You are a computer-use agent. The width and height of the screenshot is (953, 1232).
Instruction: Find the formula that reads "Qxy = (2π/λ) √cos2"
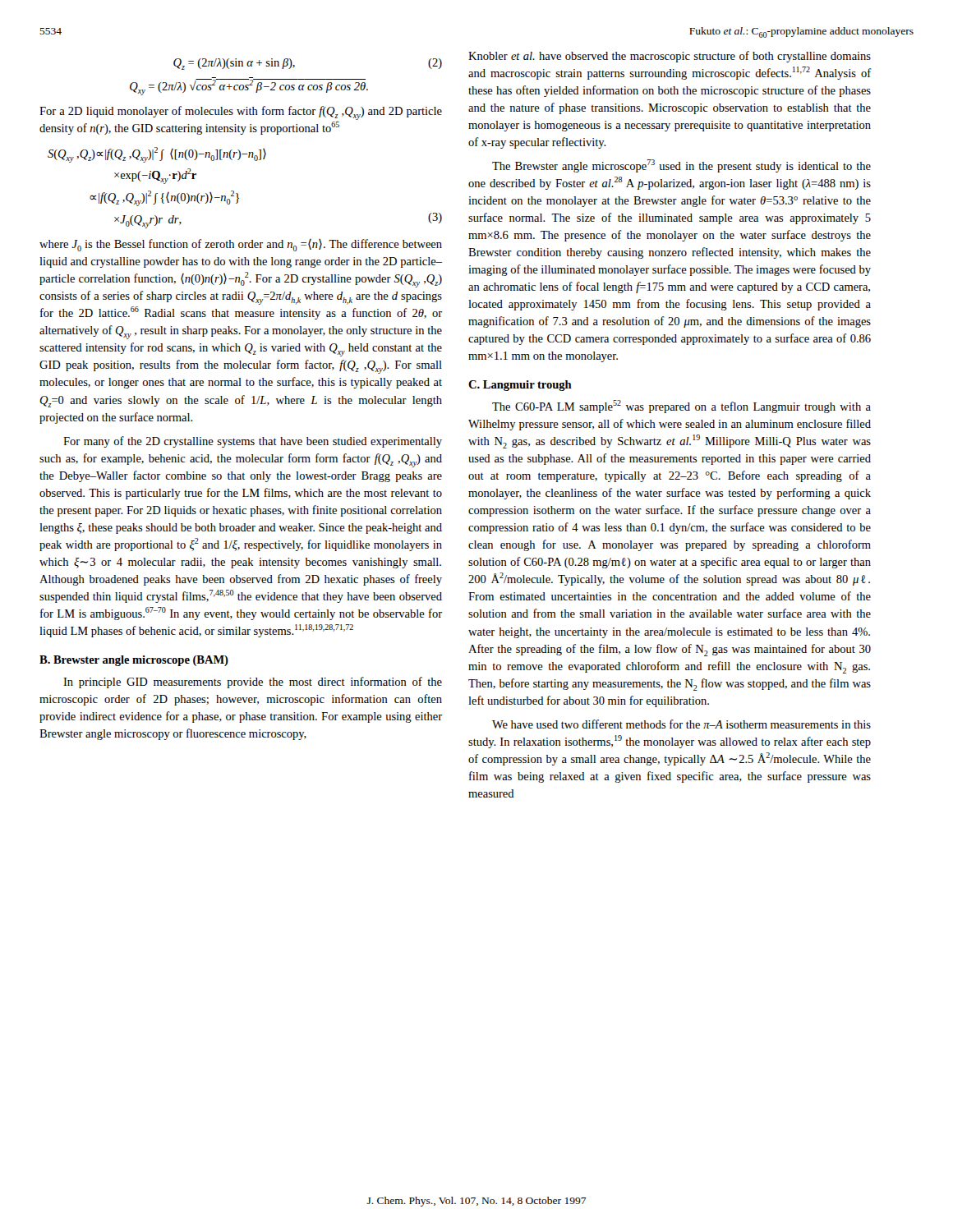click(249, 87)
